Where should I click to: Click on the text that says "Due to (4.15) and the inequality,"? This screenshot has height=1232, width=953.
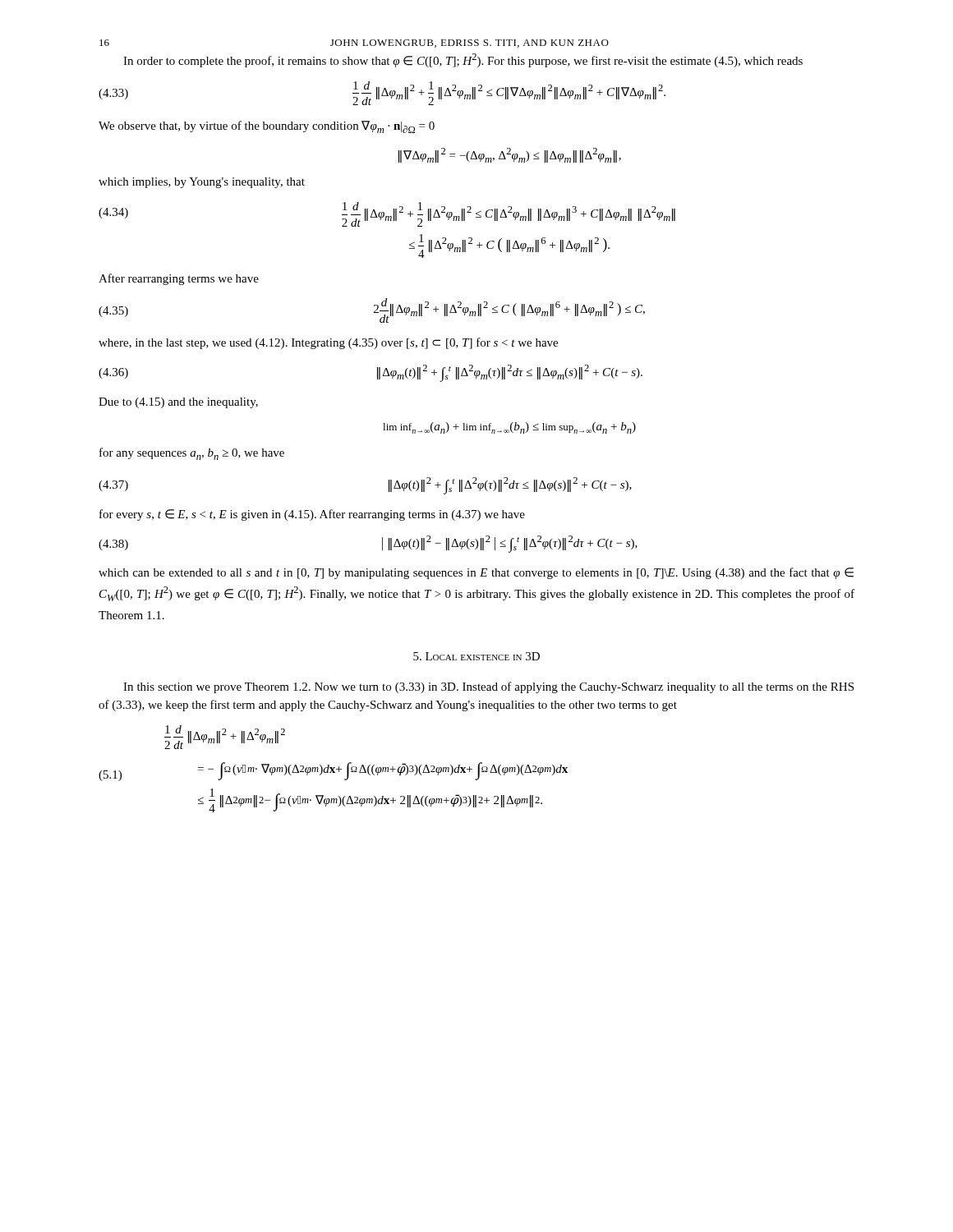coord(178,403)
